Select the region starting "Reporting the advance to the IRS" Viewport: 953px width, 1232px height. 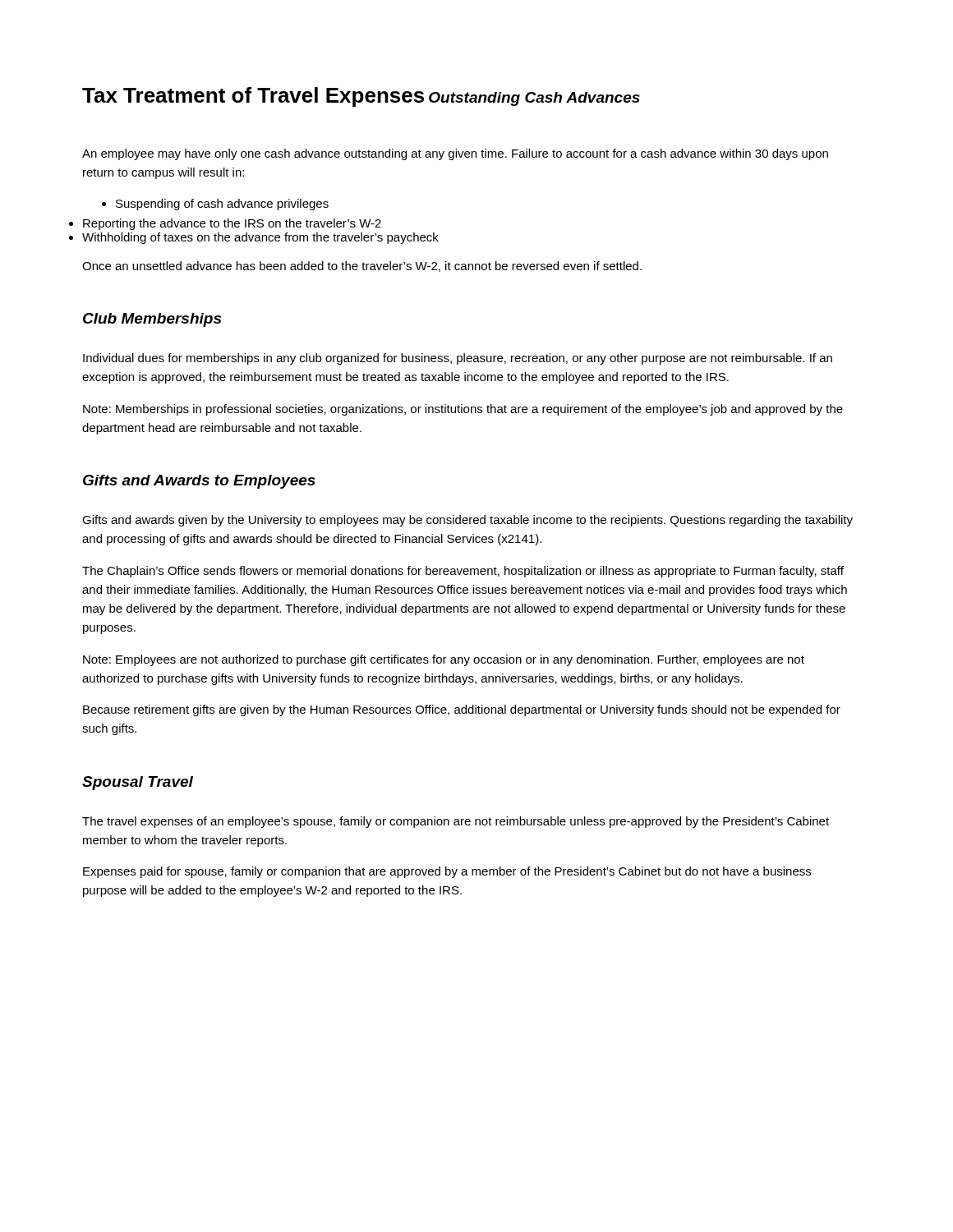point(232,224)
